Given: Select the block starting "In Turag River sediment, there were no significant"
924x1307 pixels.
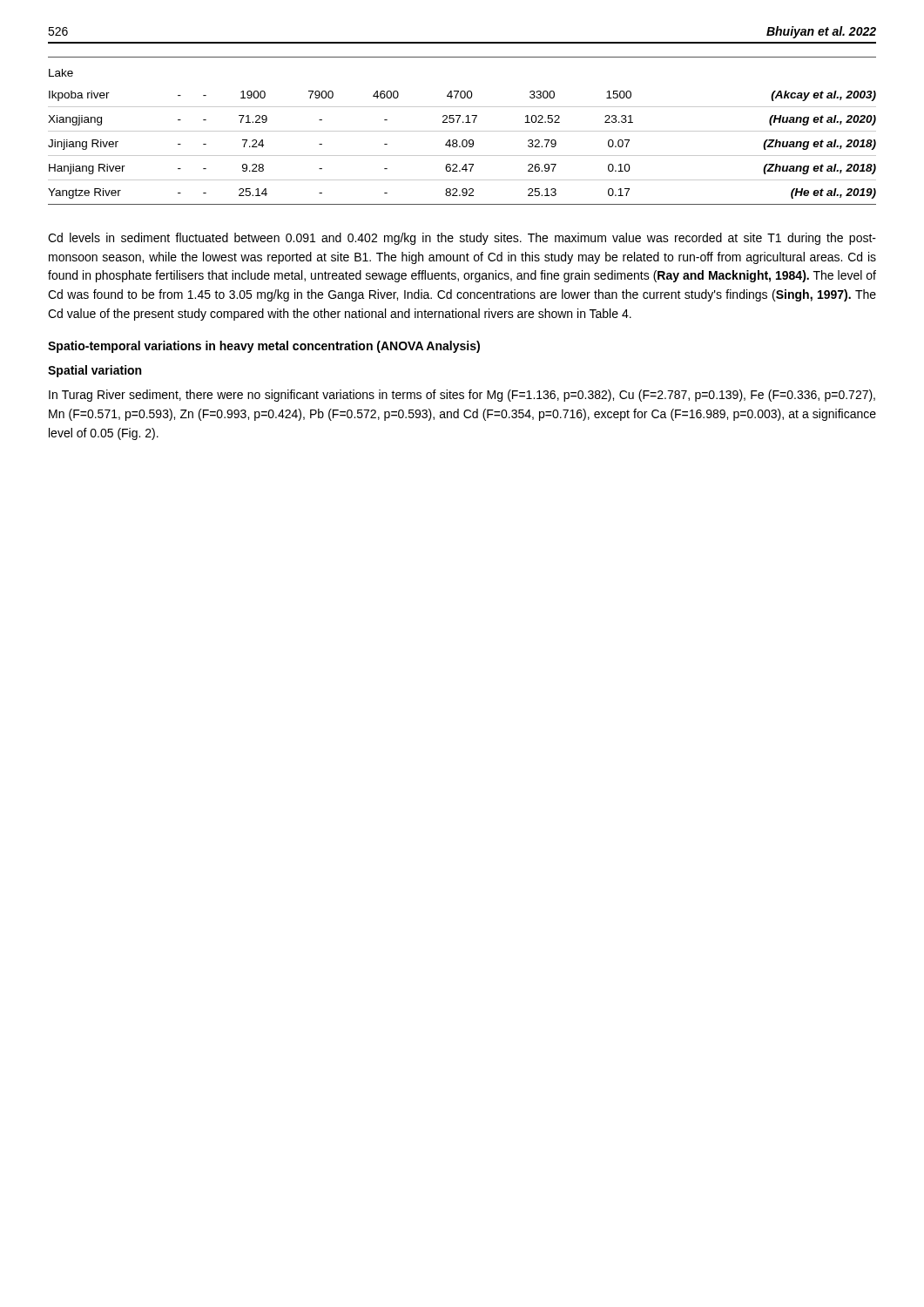Looking at the screenshot, I should pyautogui.click(x=462, y=414).
